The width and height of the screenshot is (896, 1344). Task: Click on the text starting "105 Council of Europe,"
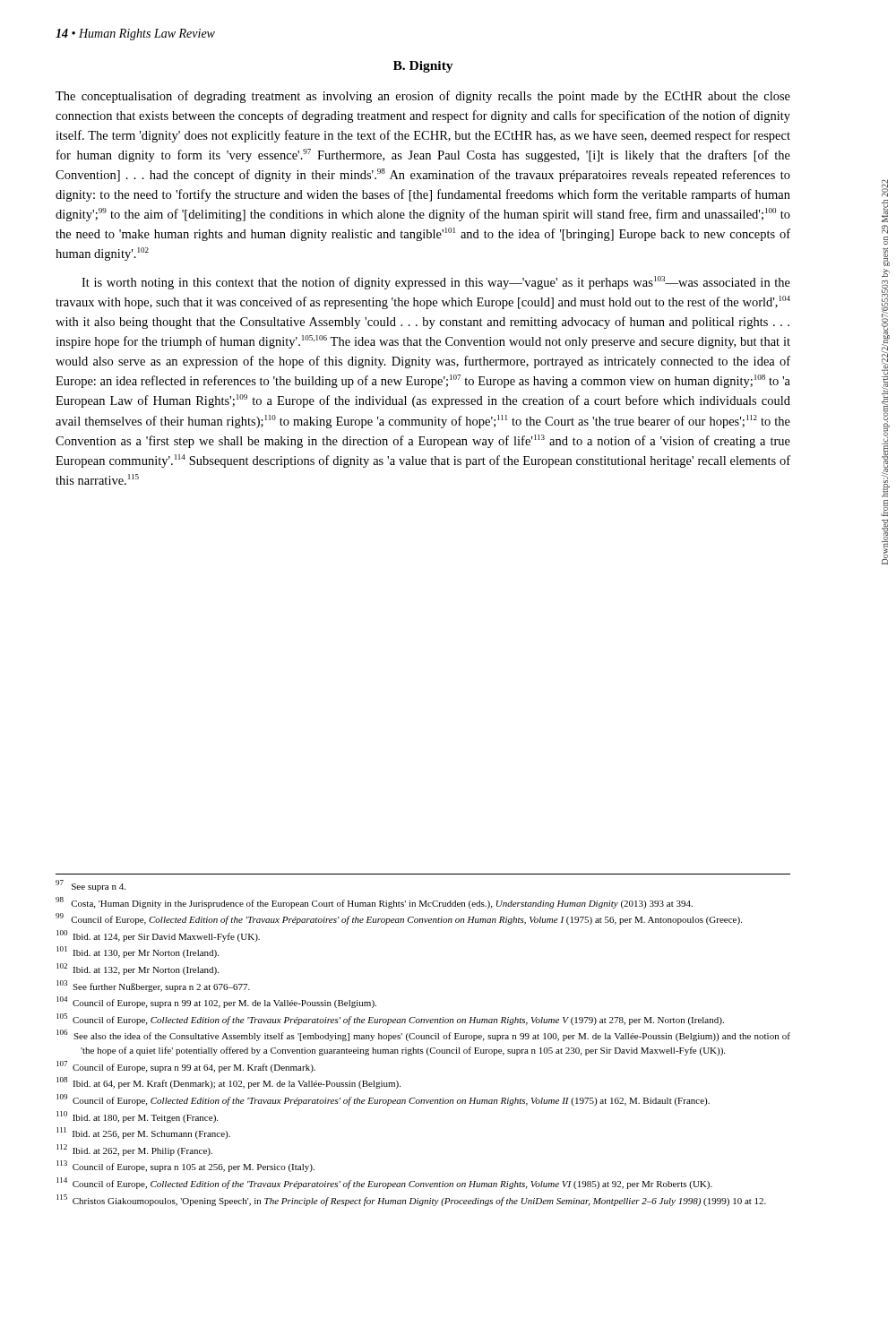click(x=390, y=1019)
